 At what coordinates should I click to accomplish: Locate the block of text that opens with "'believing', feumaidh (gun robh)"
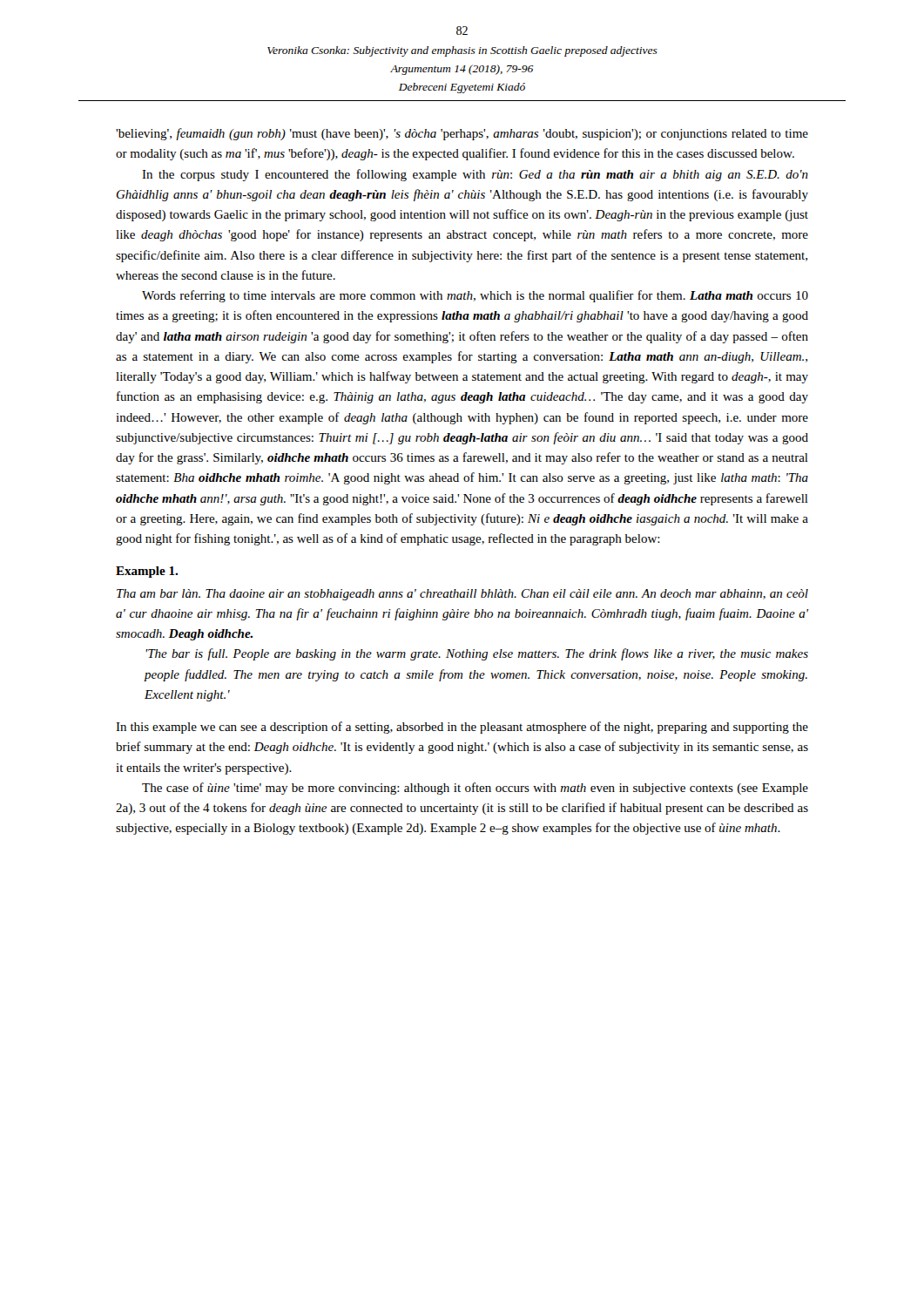[462, 144]
